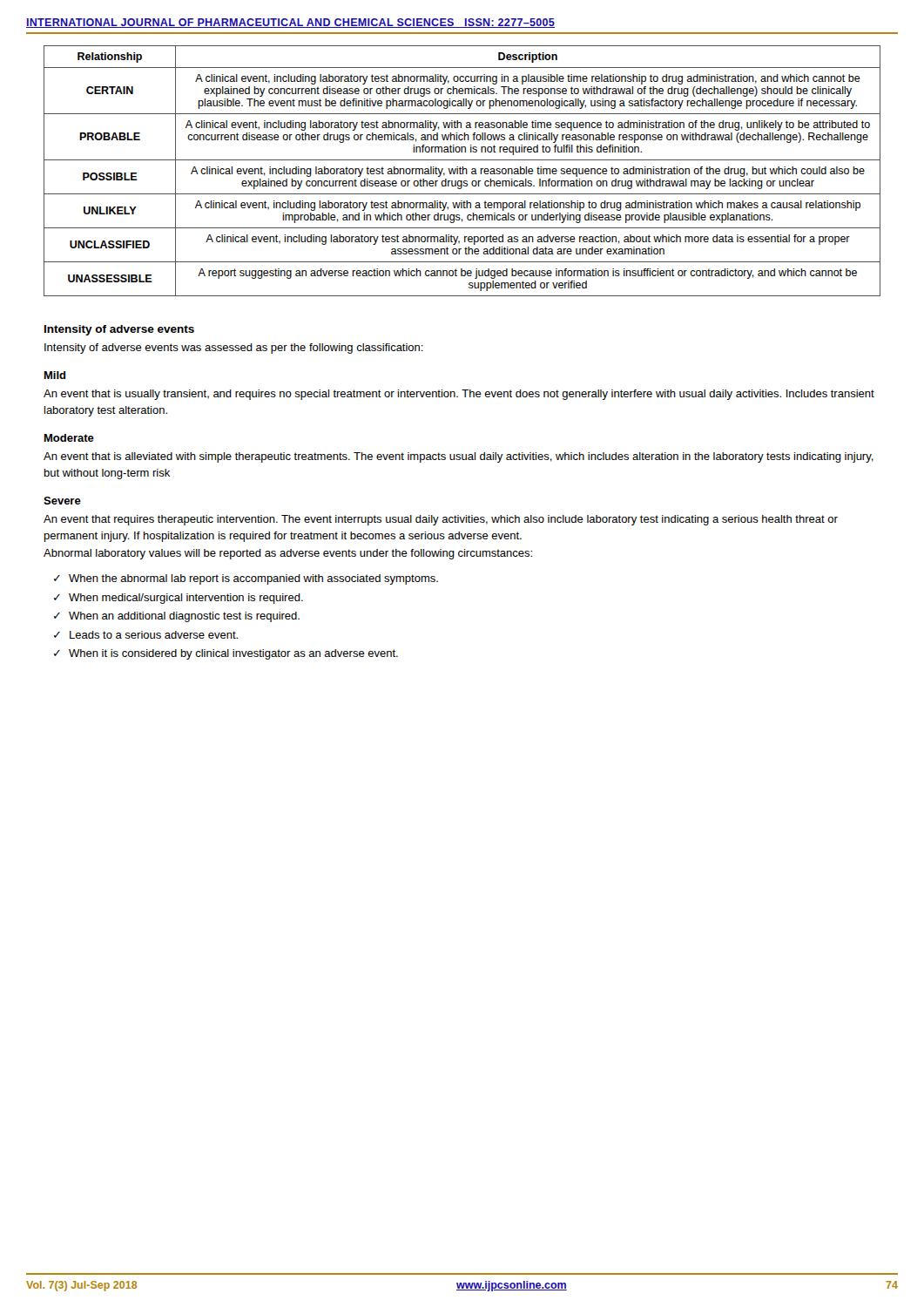Locate the table
Image resolution: width=924 pixels, height=1307 pixels.
[462, 171]
